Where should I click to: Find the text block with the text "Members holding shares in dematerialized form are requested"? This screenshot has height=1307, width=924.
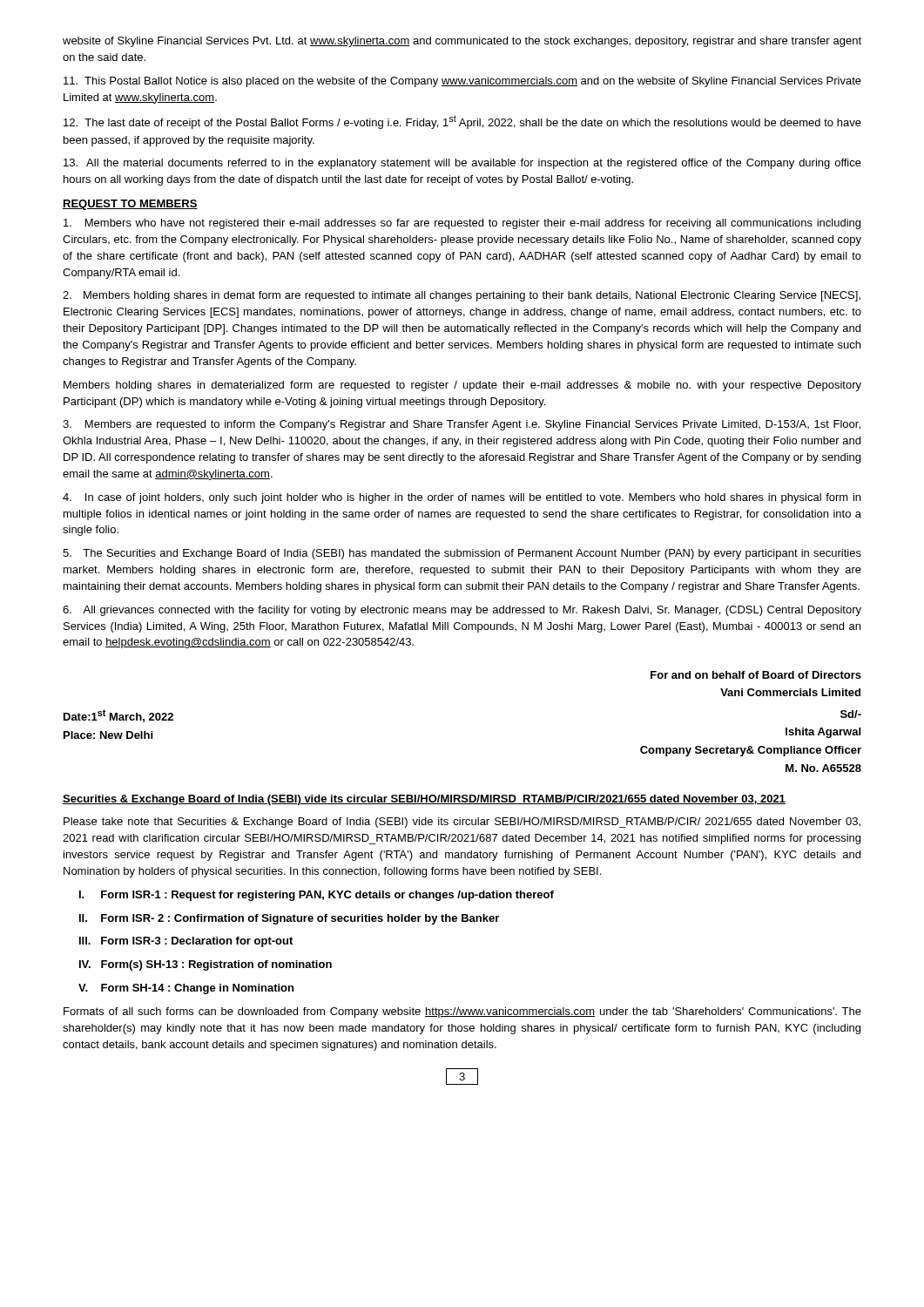[x=462, y=393]
